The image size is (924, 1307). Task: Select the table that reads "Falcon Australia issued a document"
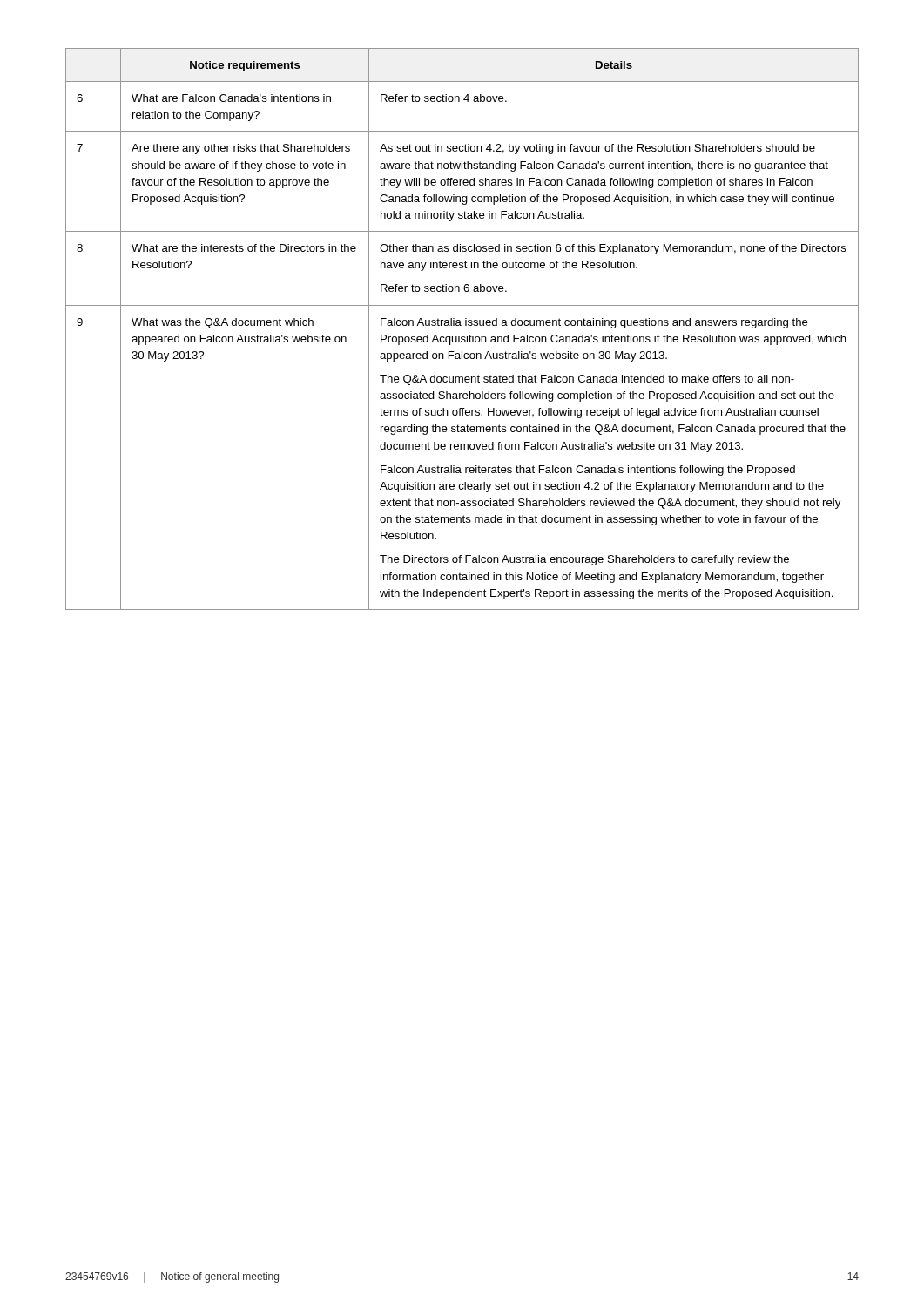(x=462, y=329)
